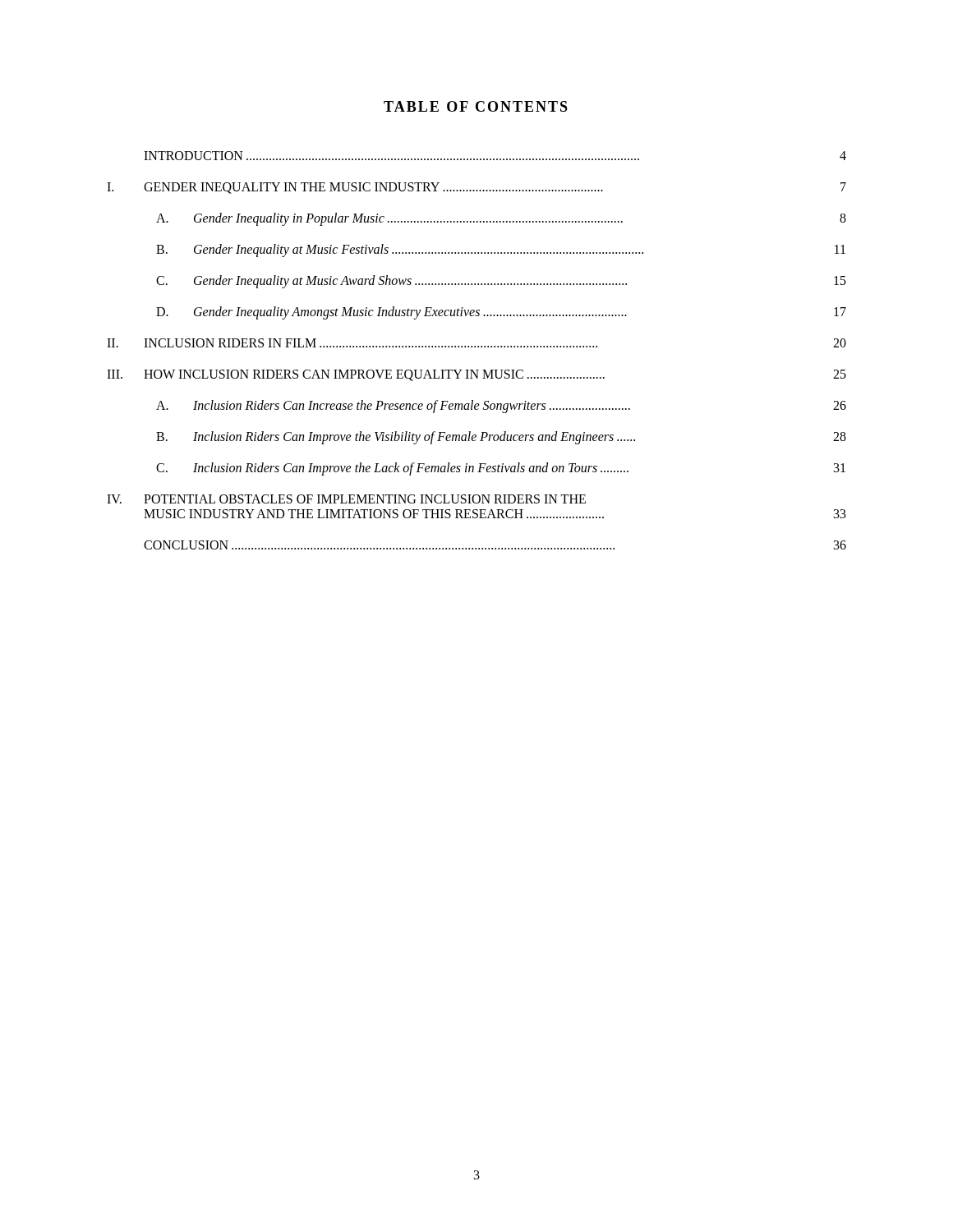Find the list item containing "IV. POTENTIAL OBSTACLES OF IMPLEMENTING INCLUSION RIDERS"
Screen dimensions: 1232x953
476,507
